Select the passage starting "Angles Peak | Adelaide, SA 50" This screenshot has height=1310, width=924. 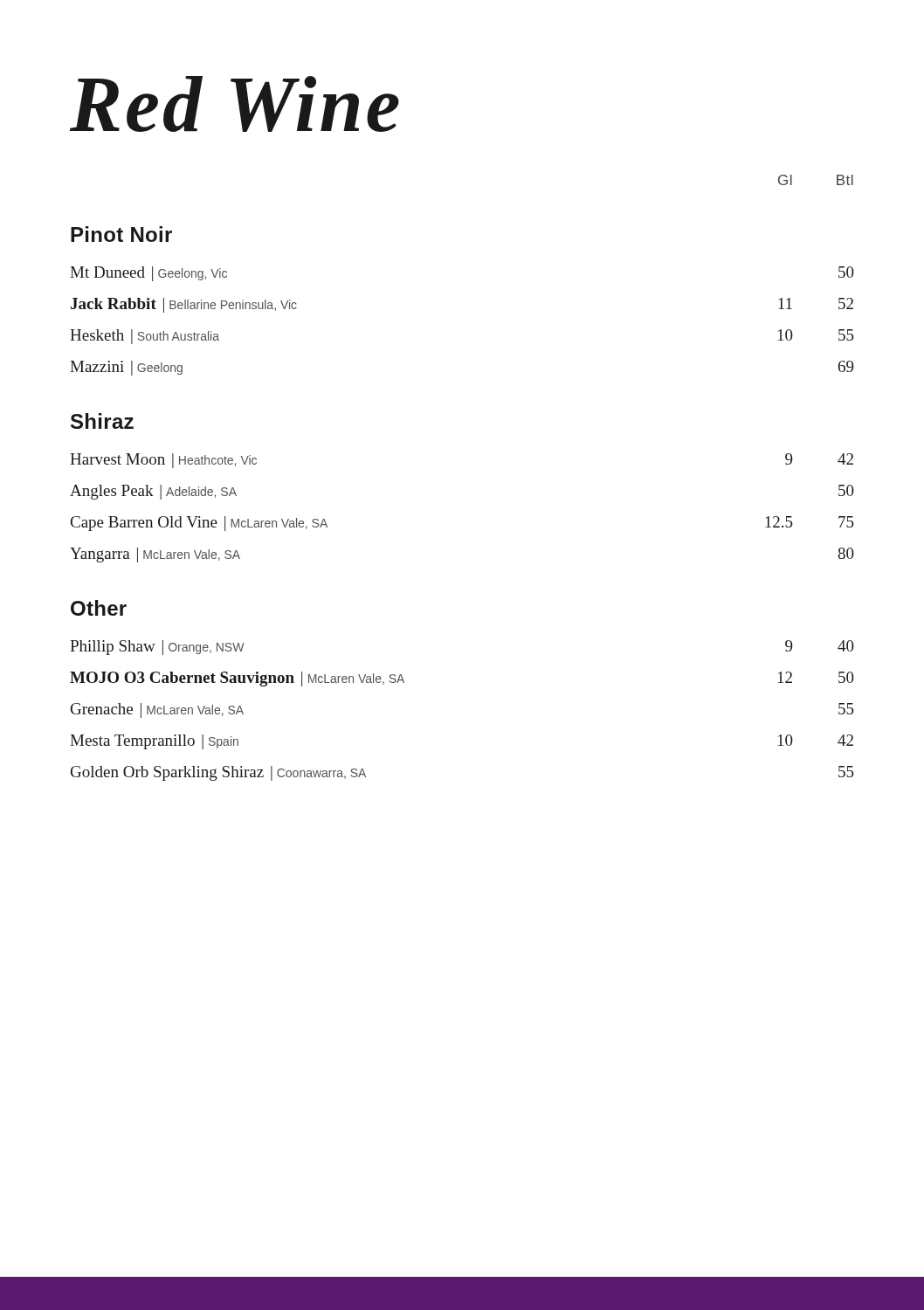(146, 492)
